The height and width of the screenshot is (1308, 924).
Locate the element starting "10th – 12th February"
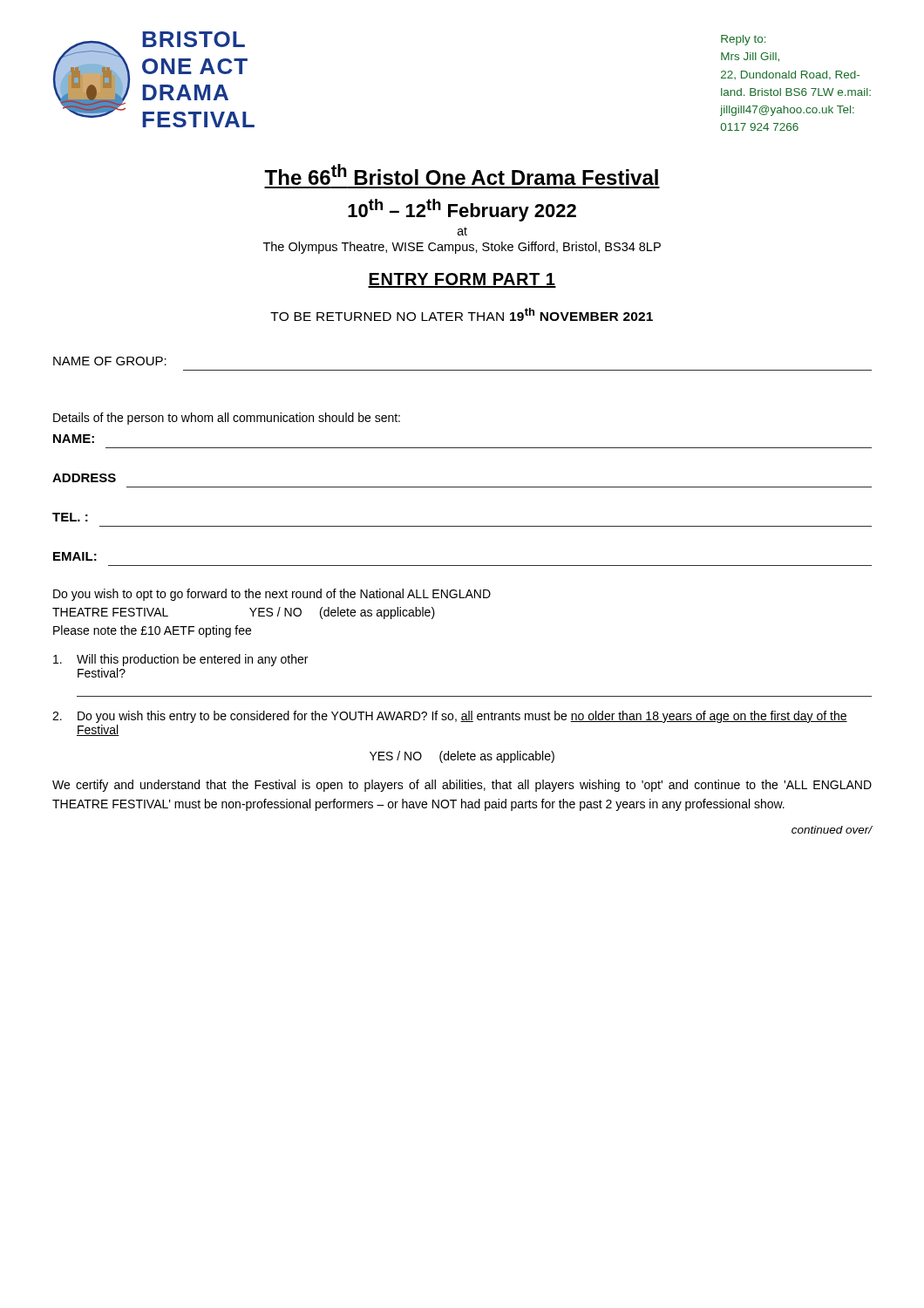(x=462, y=208)
